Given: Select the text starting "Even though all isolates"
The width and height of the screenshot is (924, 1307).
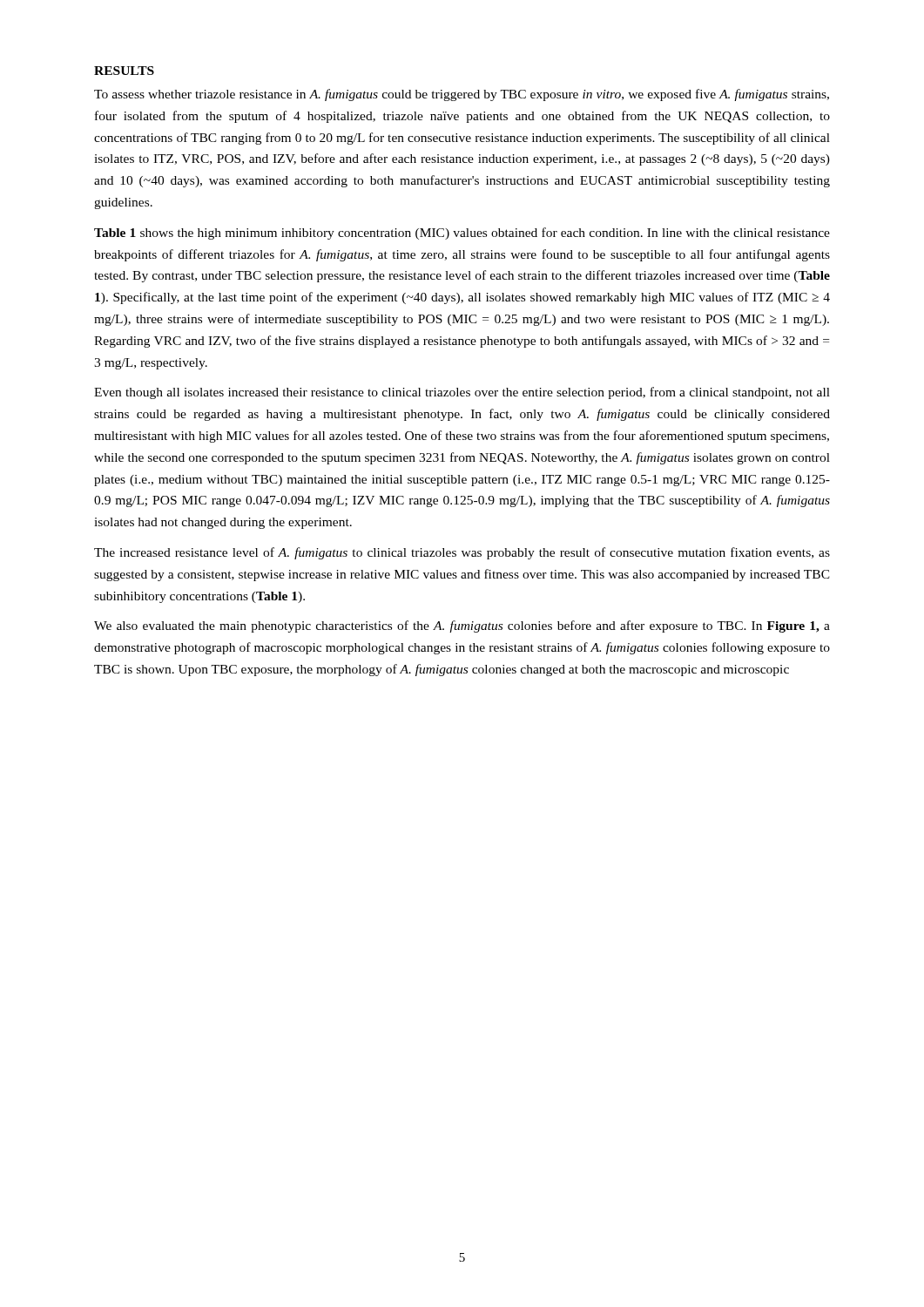Looking at the screenshot, I should (462, 458).
